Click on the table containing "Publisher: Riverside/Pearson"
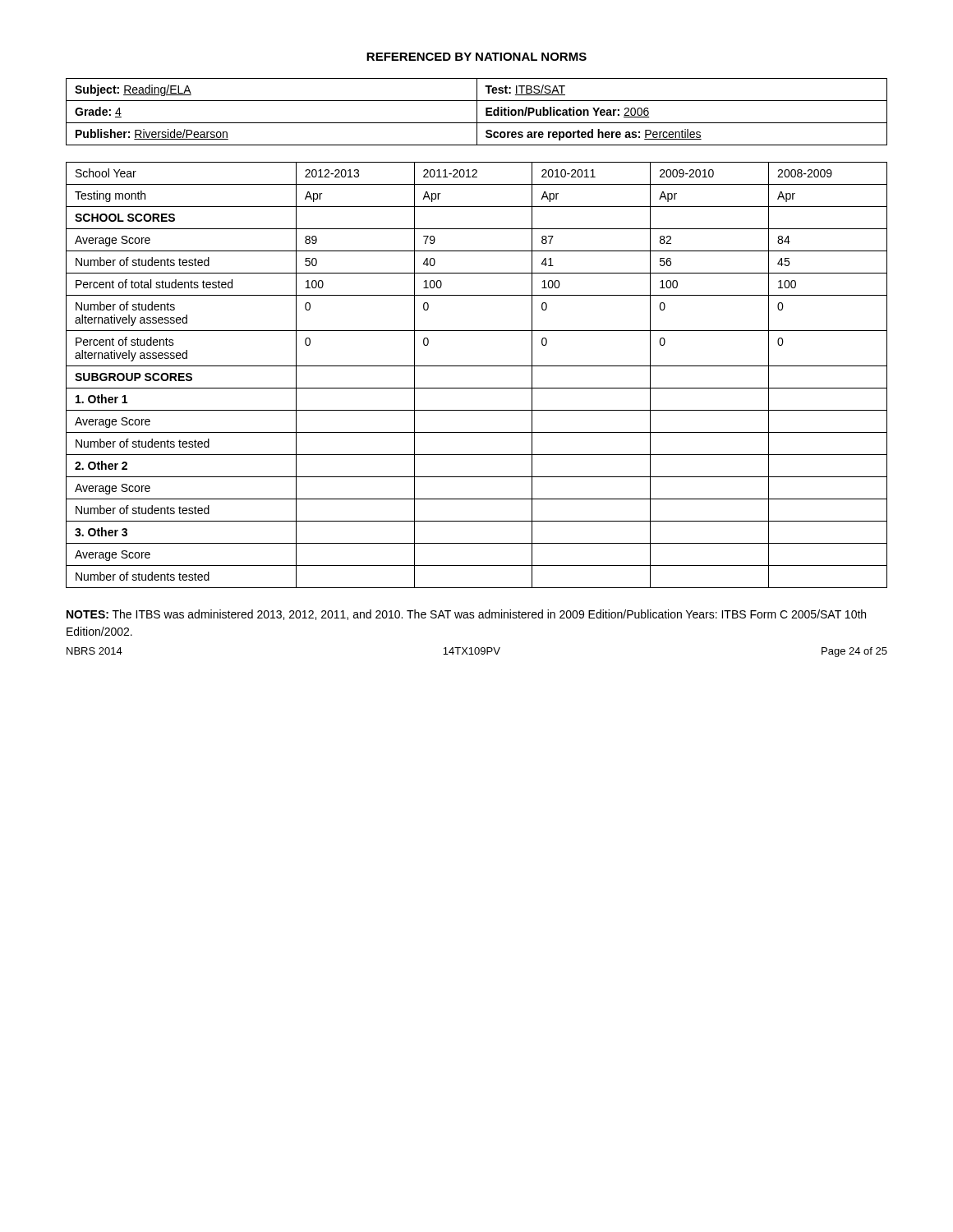953x1232 pixels. (x=476, y=112)
